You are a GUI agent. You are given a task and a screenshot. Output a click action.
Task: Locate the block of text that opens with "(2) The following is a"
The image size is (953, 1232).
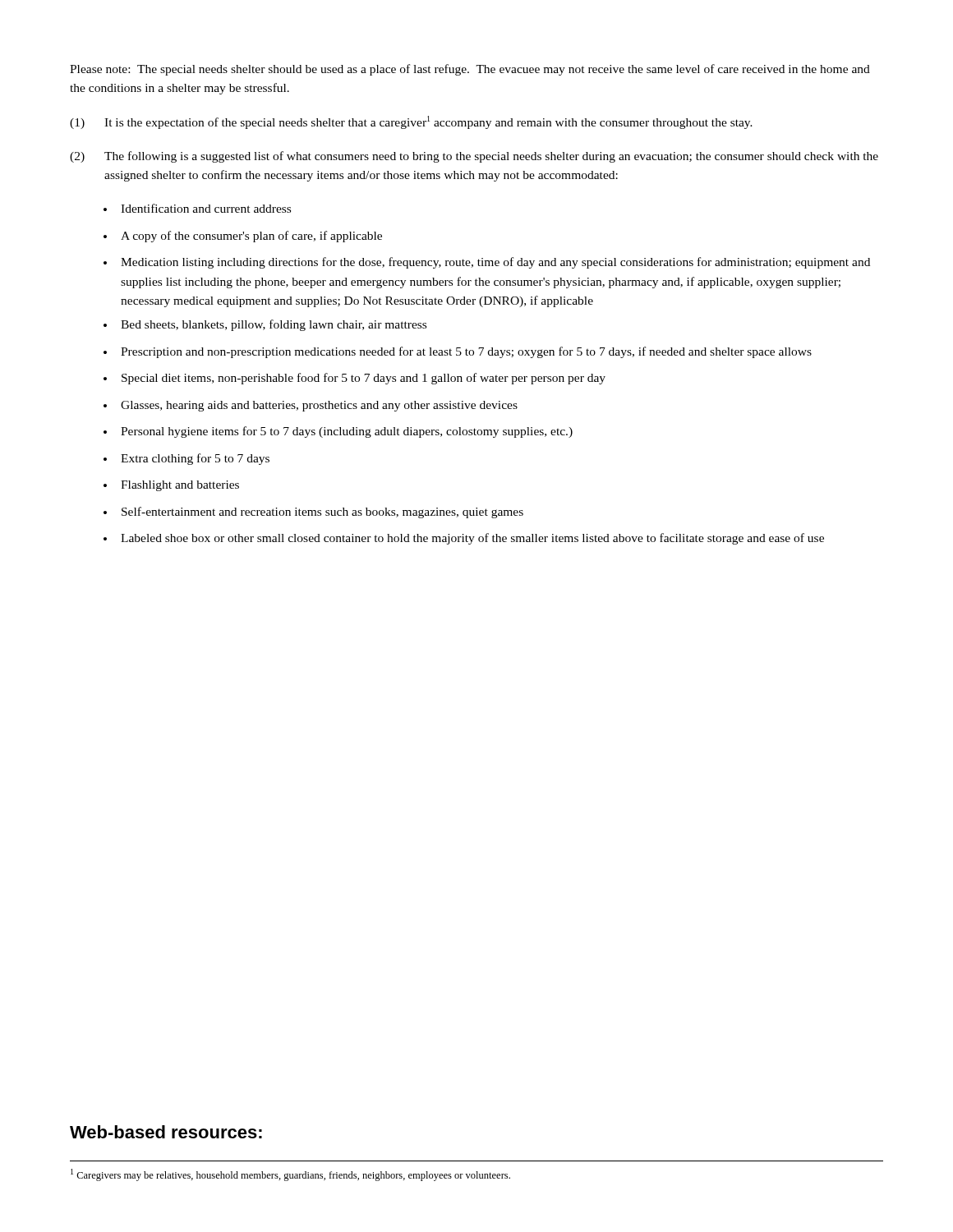click(x=476, y=165)
